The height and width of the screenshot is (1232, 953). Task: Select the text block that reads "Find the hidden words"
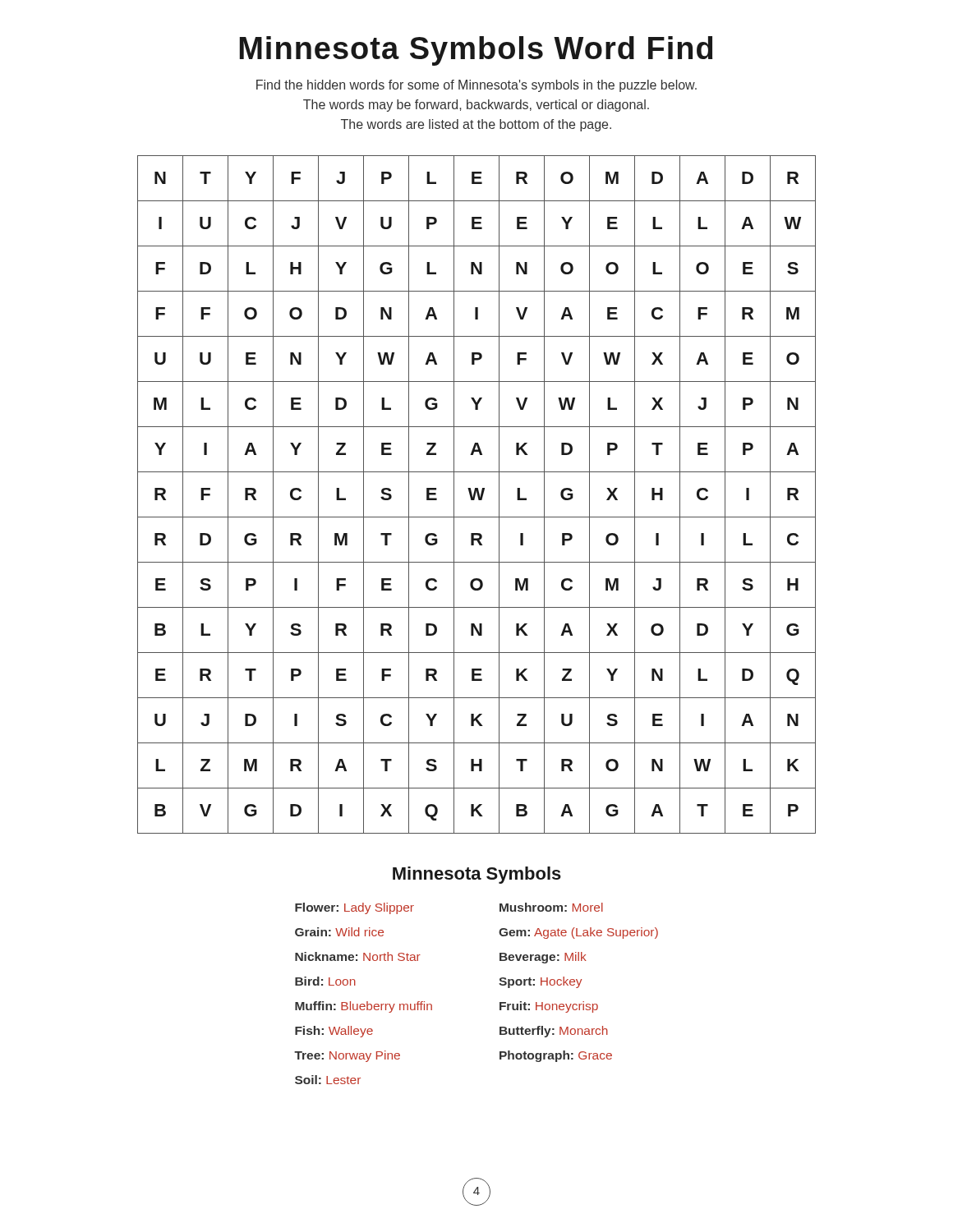click(476, 105)
